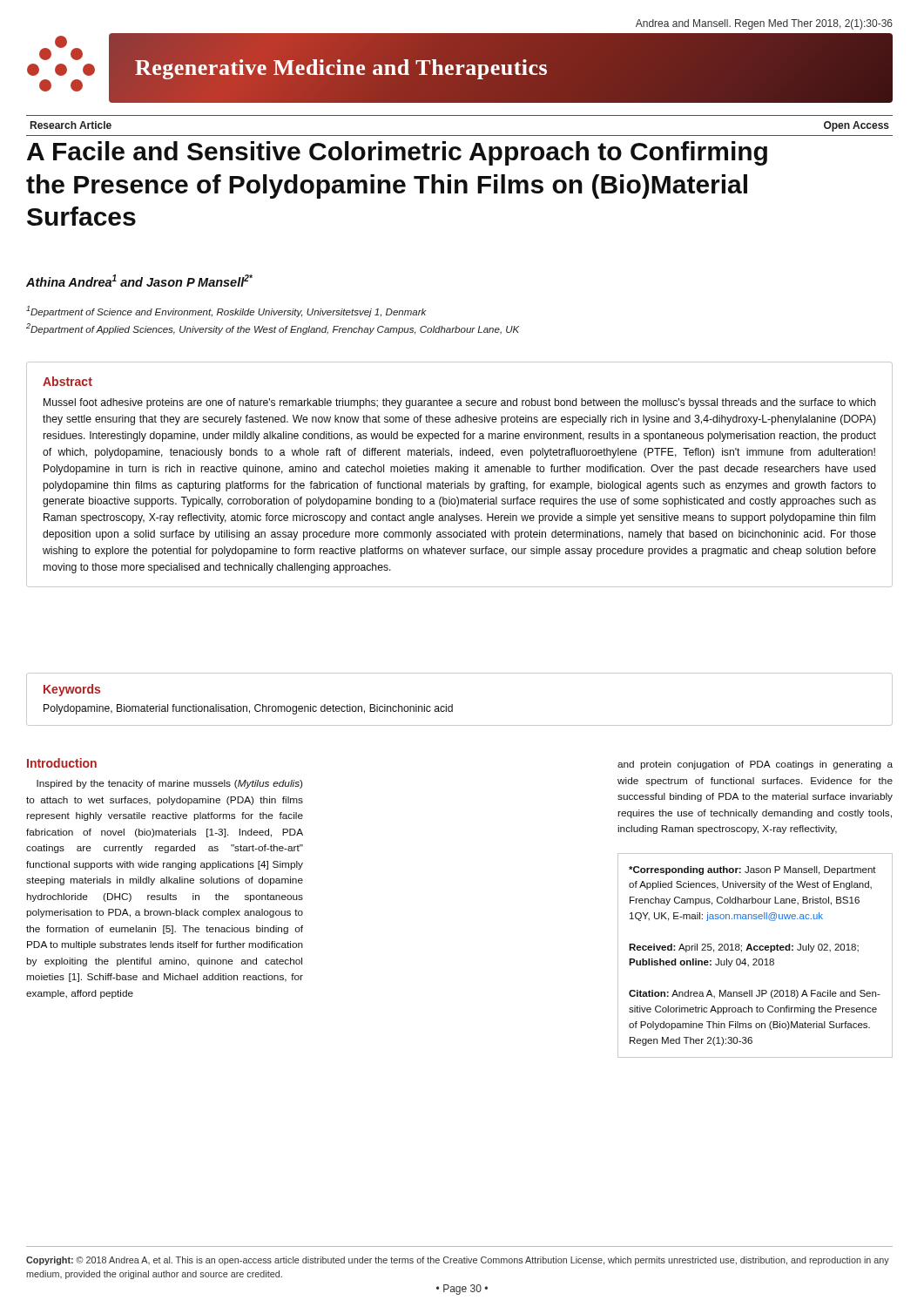
Task: Locate the logo
Action: click(63, 68)
